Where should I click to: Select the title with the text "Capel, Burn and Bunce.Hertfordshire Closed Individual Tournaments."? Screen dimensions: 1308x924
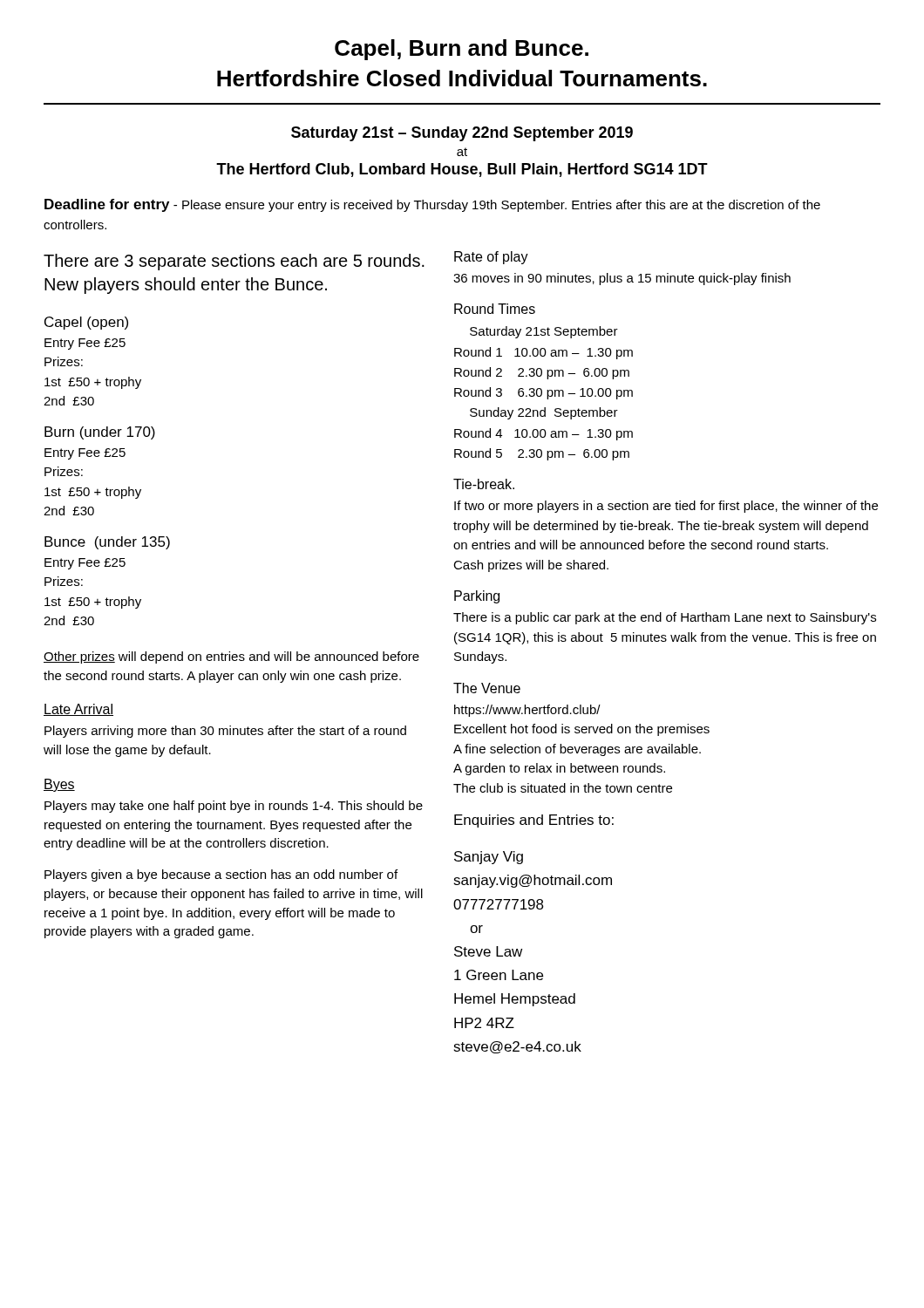[x=462, y=68]
